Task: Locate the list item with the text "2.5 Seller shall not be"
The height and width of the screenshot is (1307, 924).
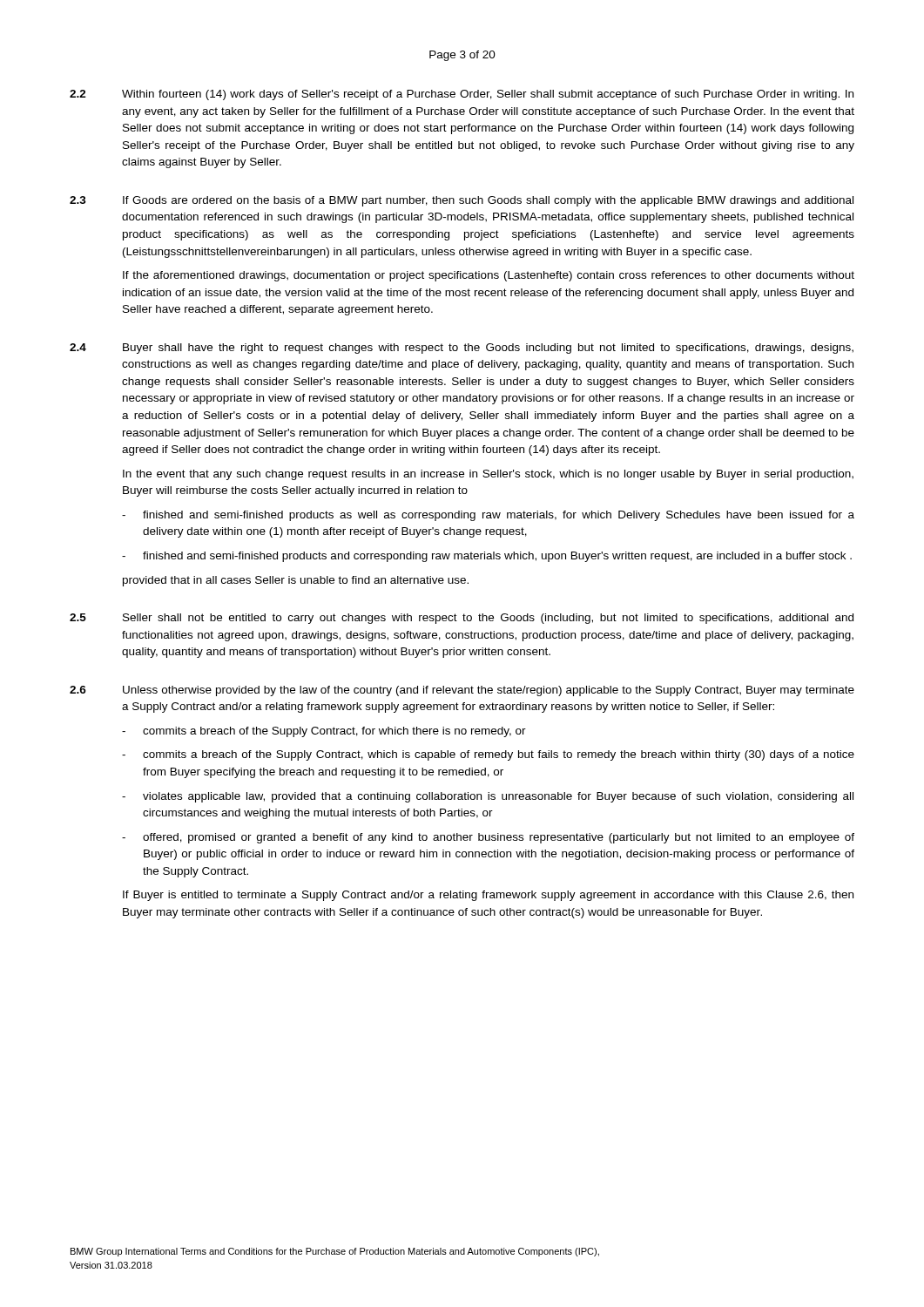Action: [462, 638]
